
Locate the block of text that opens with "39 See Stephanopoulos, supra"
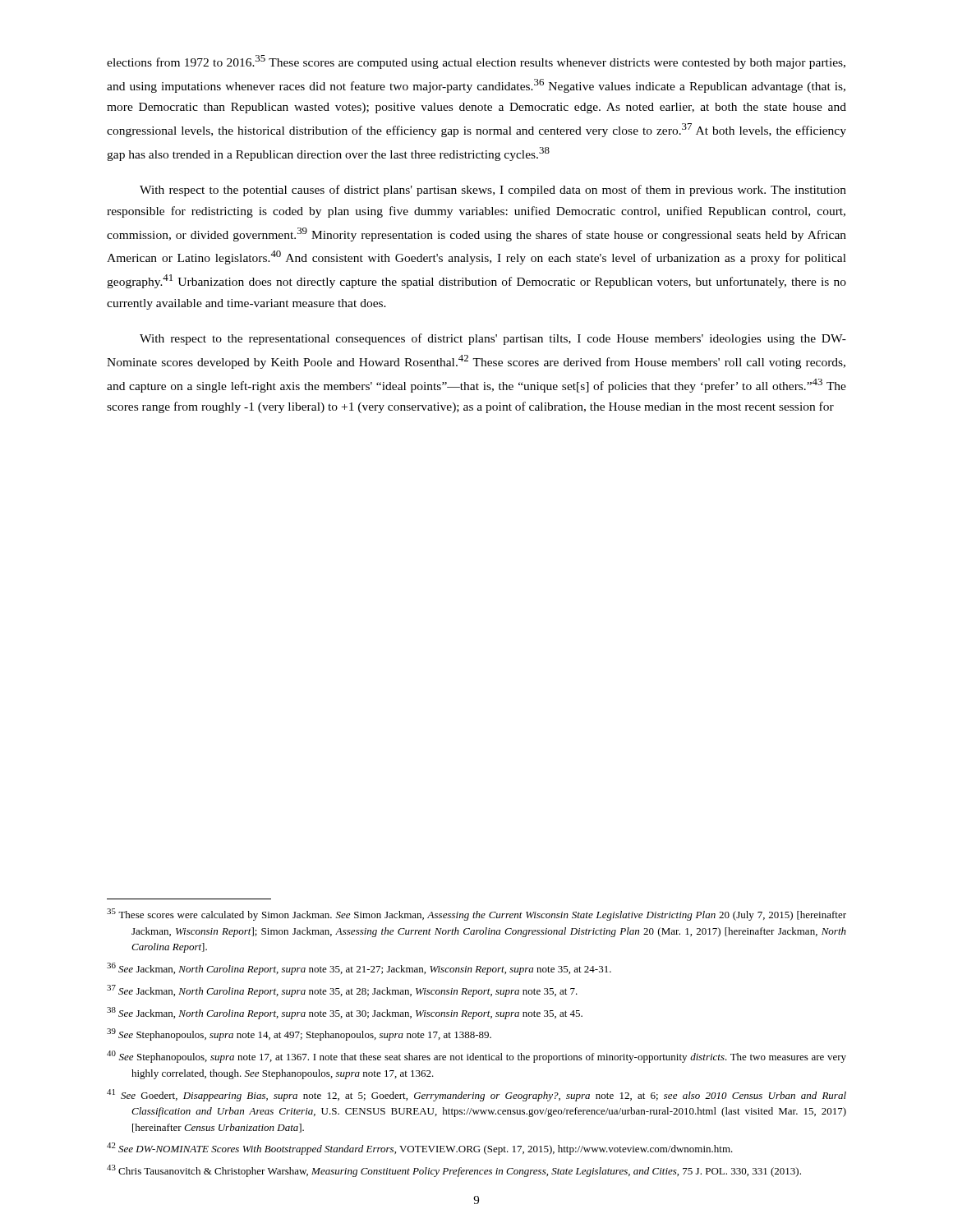click(299, 1034)
